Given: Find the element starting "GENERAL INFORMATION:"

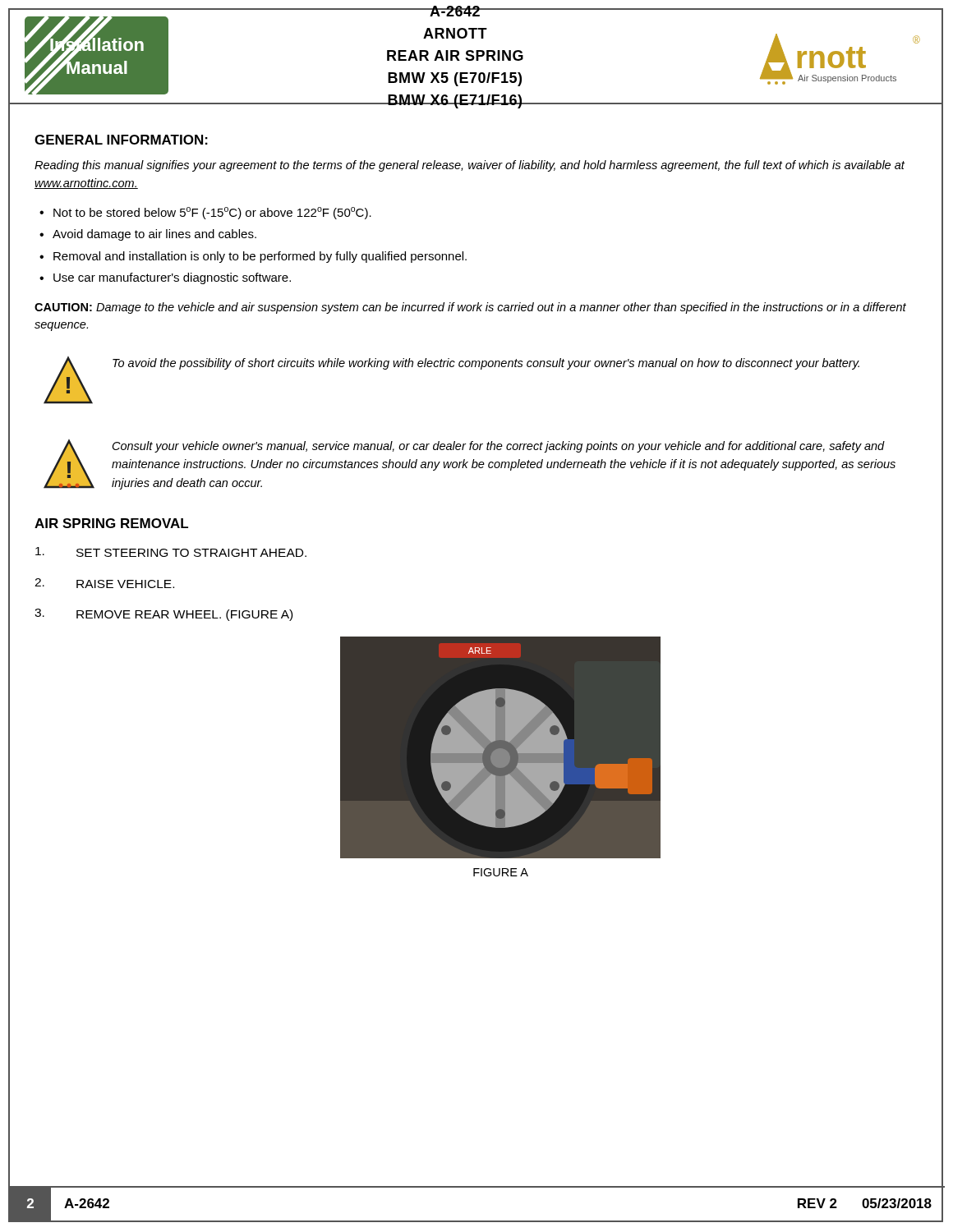Looking at the screenshot, I should click(122, 140).
